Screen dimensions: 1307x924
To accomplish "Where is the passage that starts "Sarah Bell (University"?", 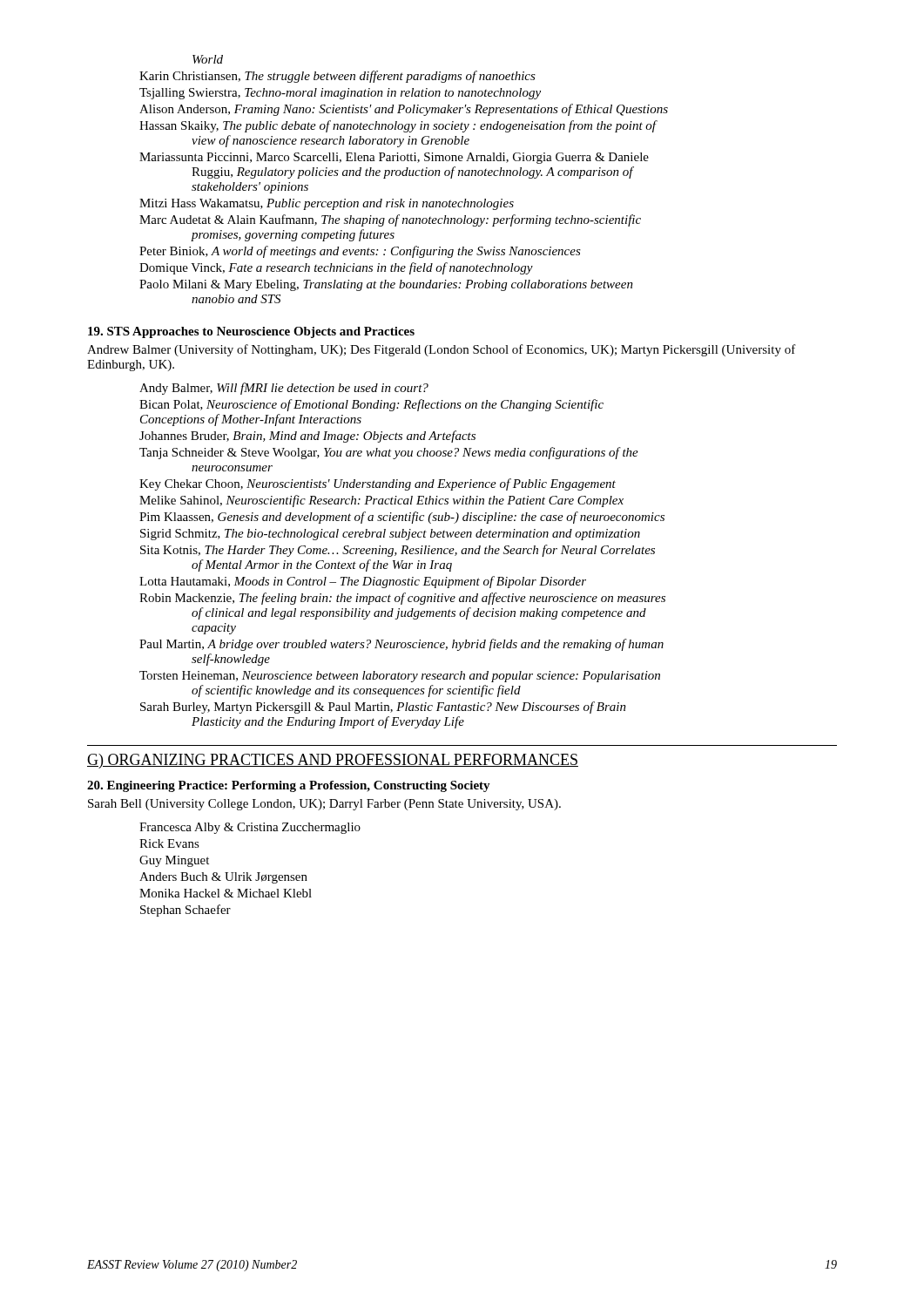I will point(462,804).
